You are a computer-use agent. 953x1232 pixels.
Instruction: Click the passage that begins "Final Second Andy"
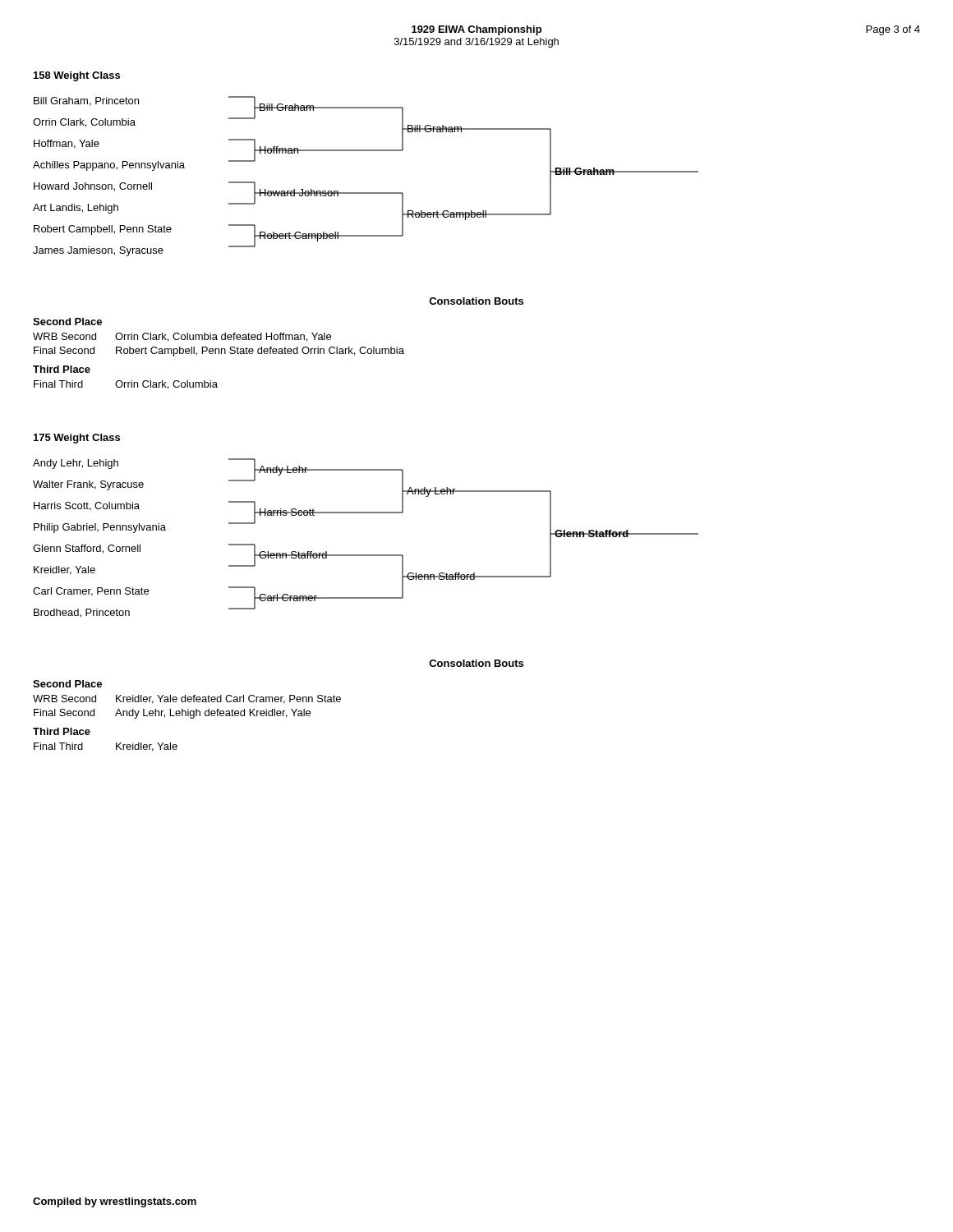click(x=172, y=712)
